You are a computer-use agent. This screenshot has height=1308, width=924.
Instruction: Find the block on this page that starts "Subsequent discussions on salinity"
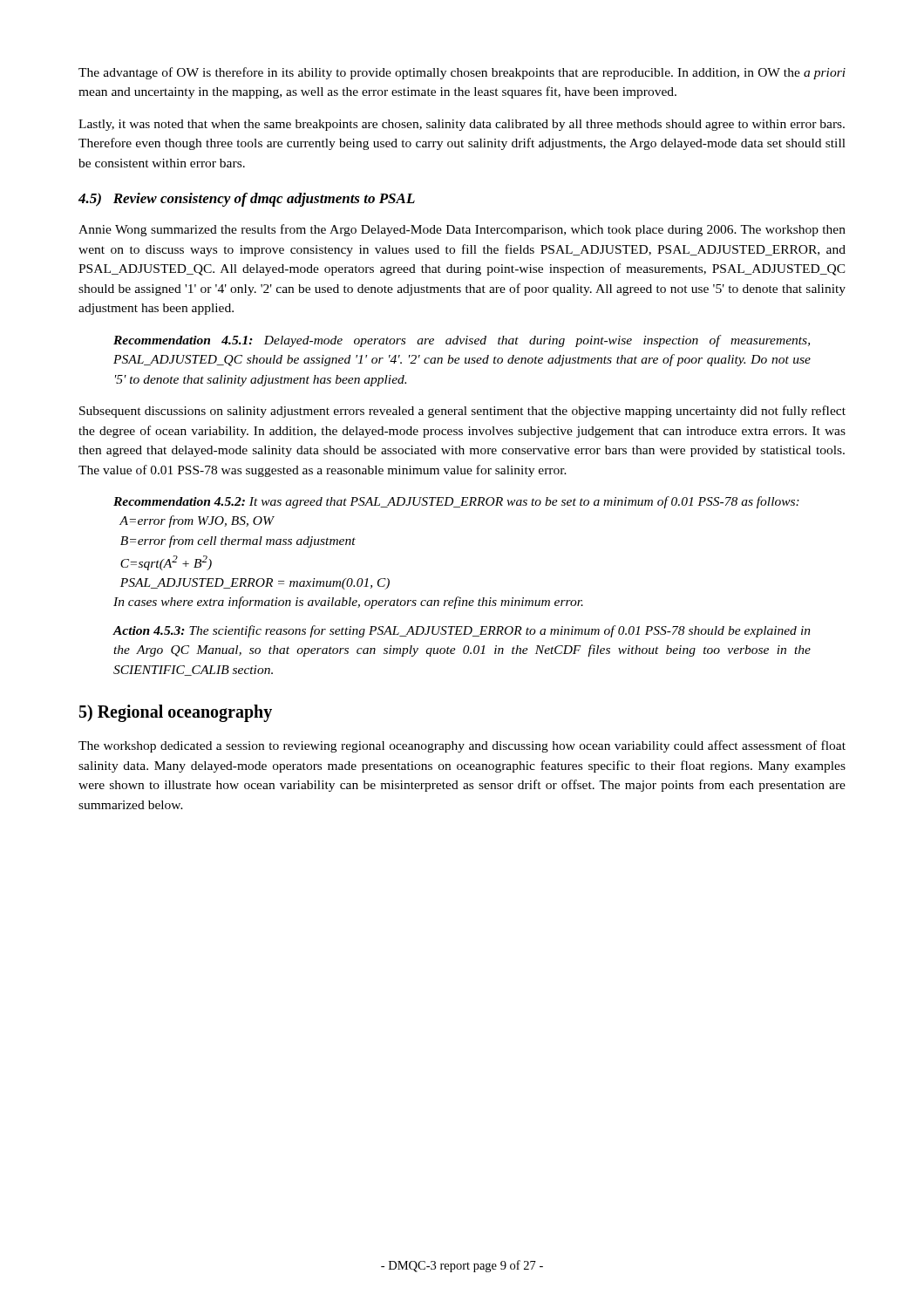click(462, 440)
